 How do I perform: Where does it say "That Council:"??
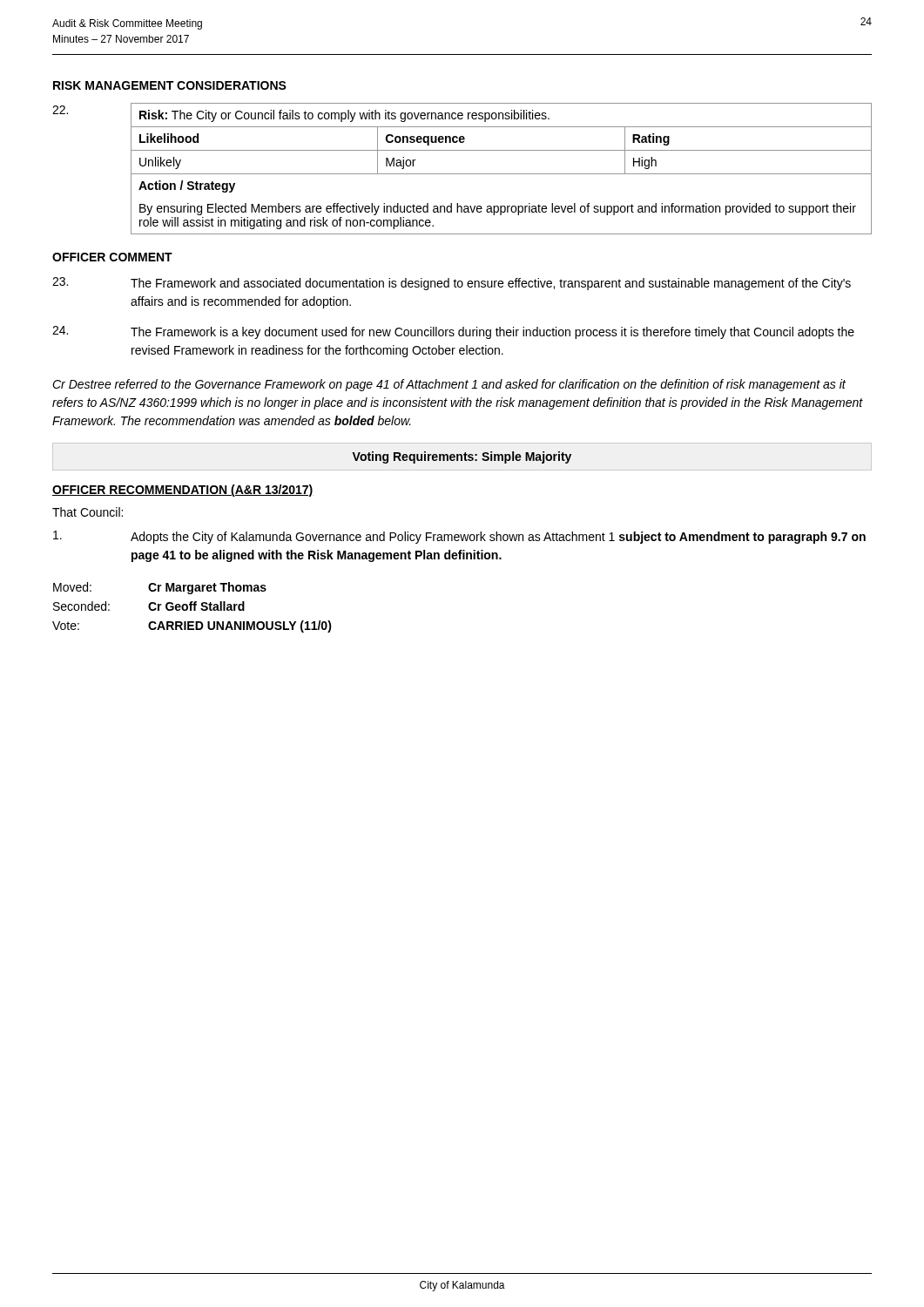pos(88,512)
